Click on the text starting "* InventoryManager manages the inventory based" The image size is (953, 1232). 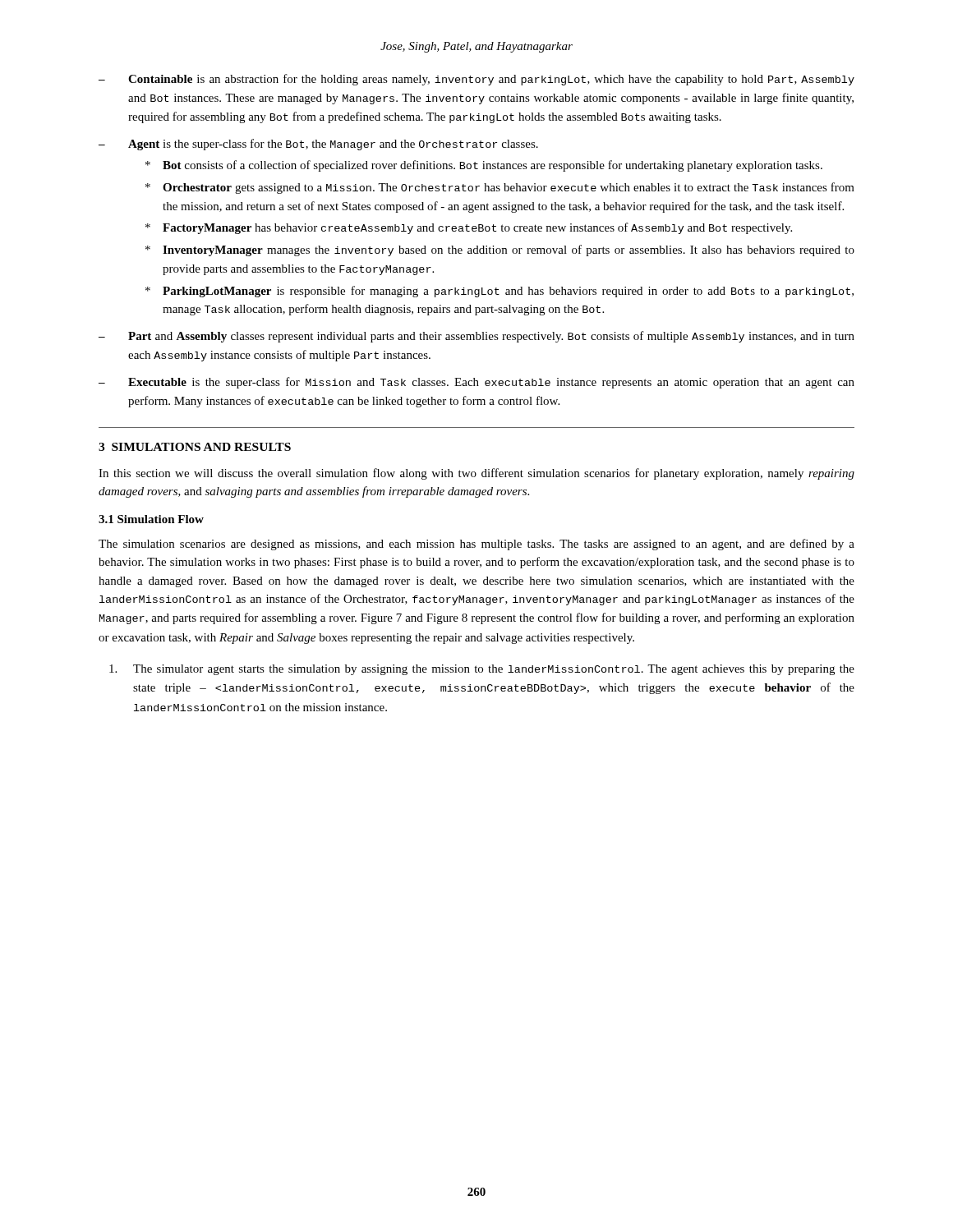pos(500,259)
